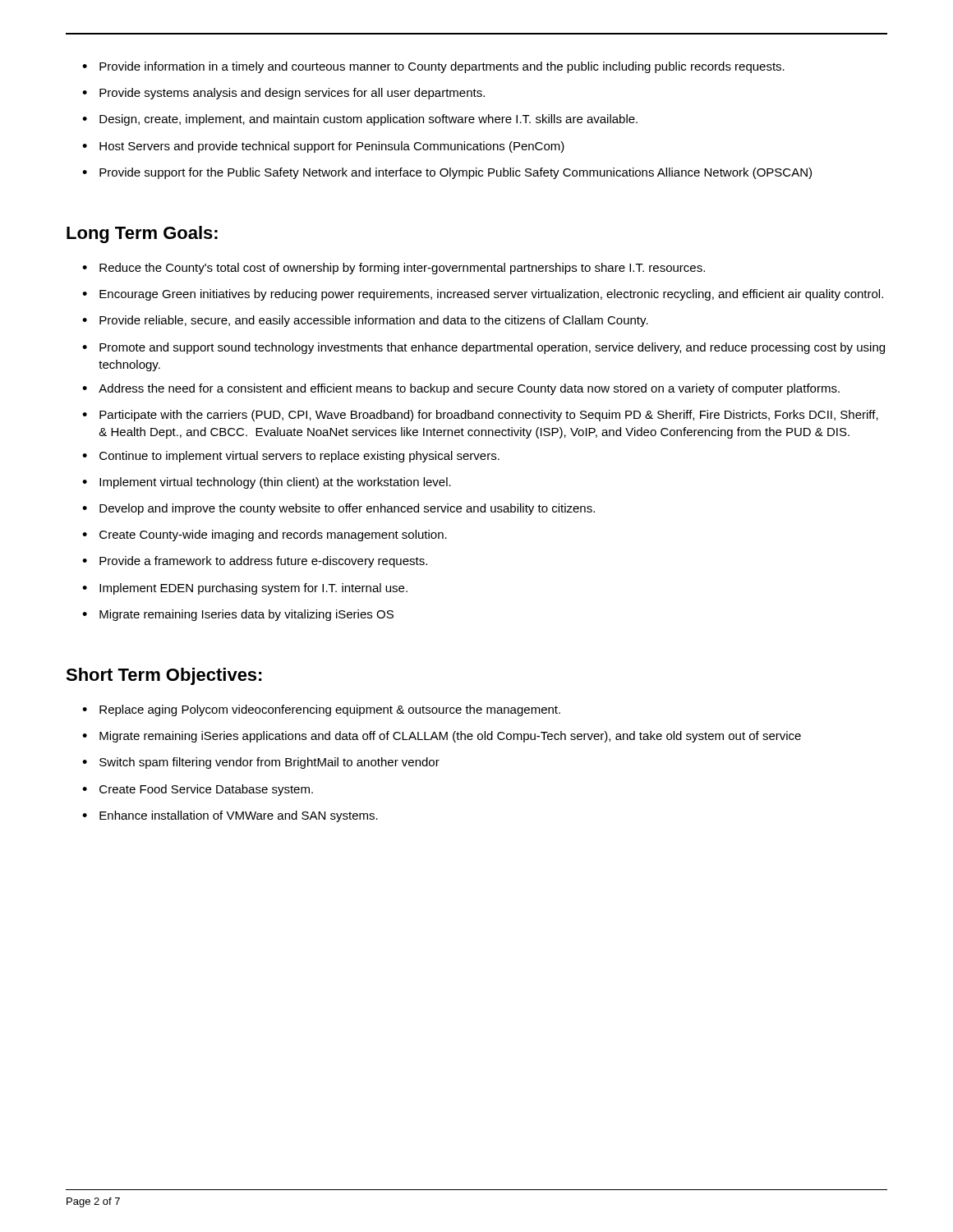This screenshot has height=1232, width=953.
Task: Find "Create Food Service Database system." on this page
Action: [206, 790]
